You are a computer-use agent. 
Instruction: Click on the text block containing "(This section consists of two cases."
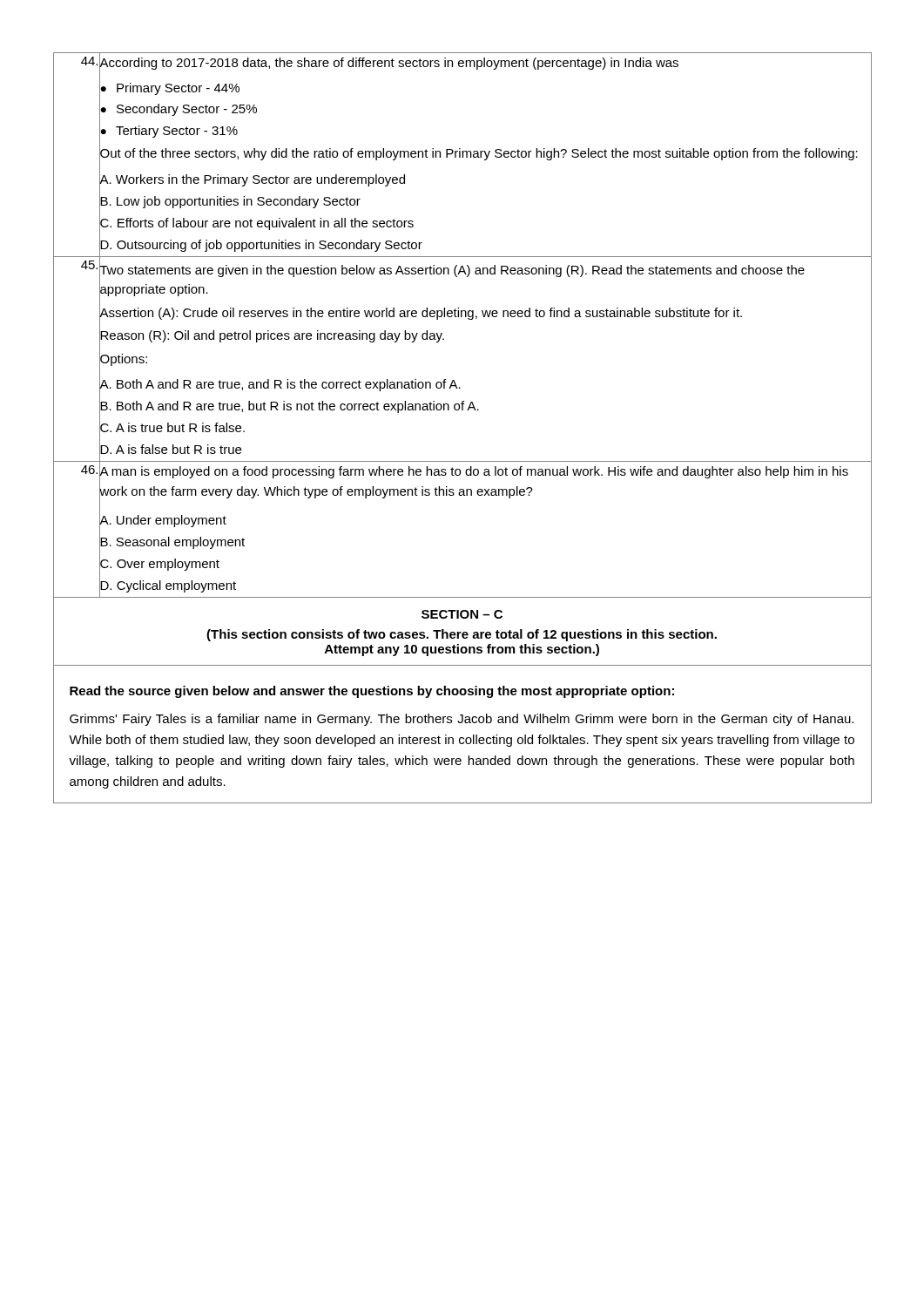click(462, 641)
